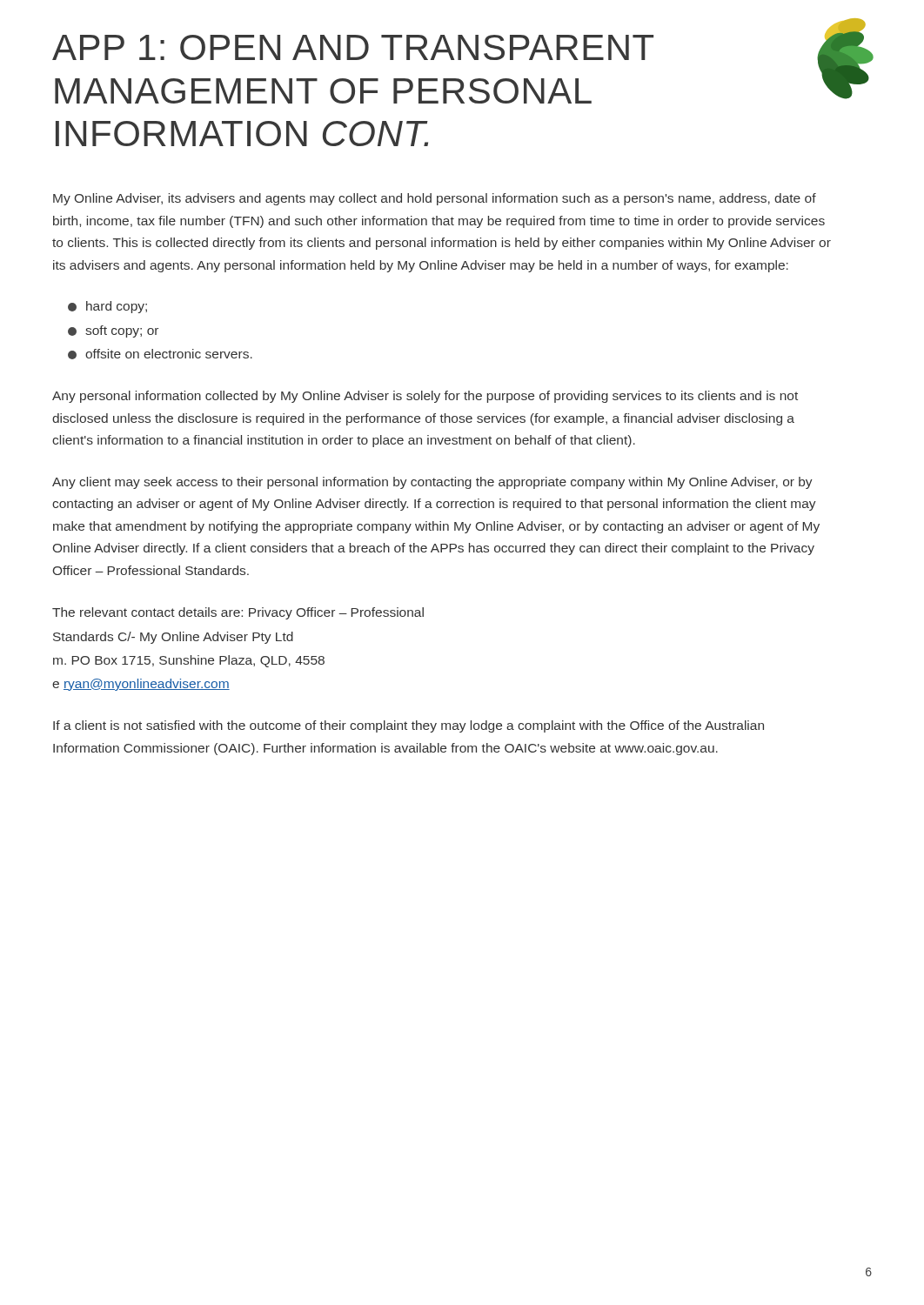
Task: Click where it says "hard copy;"
Action: click(108, 306)
